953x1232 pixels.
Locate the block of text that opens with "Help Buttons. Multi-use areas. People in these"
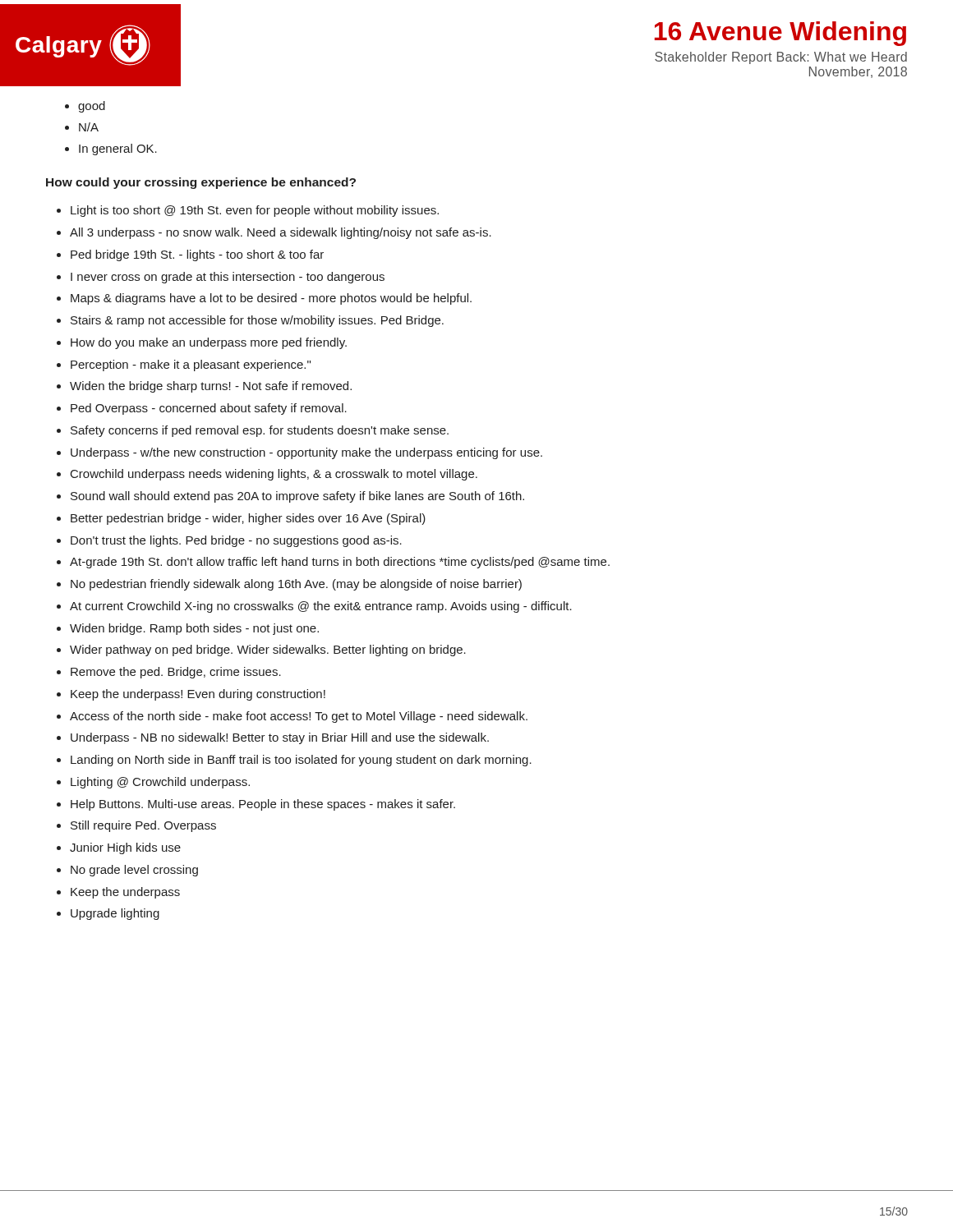(263, 803)
